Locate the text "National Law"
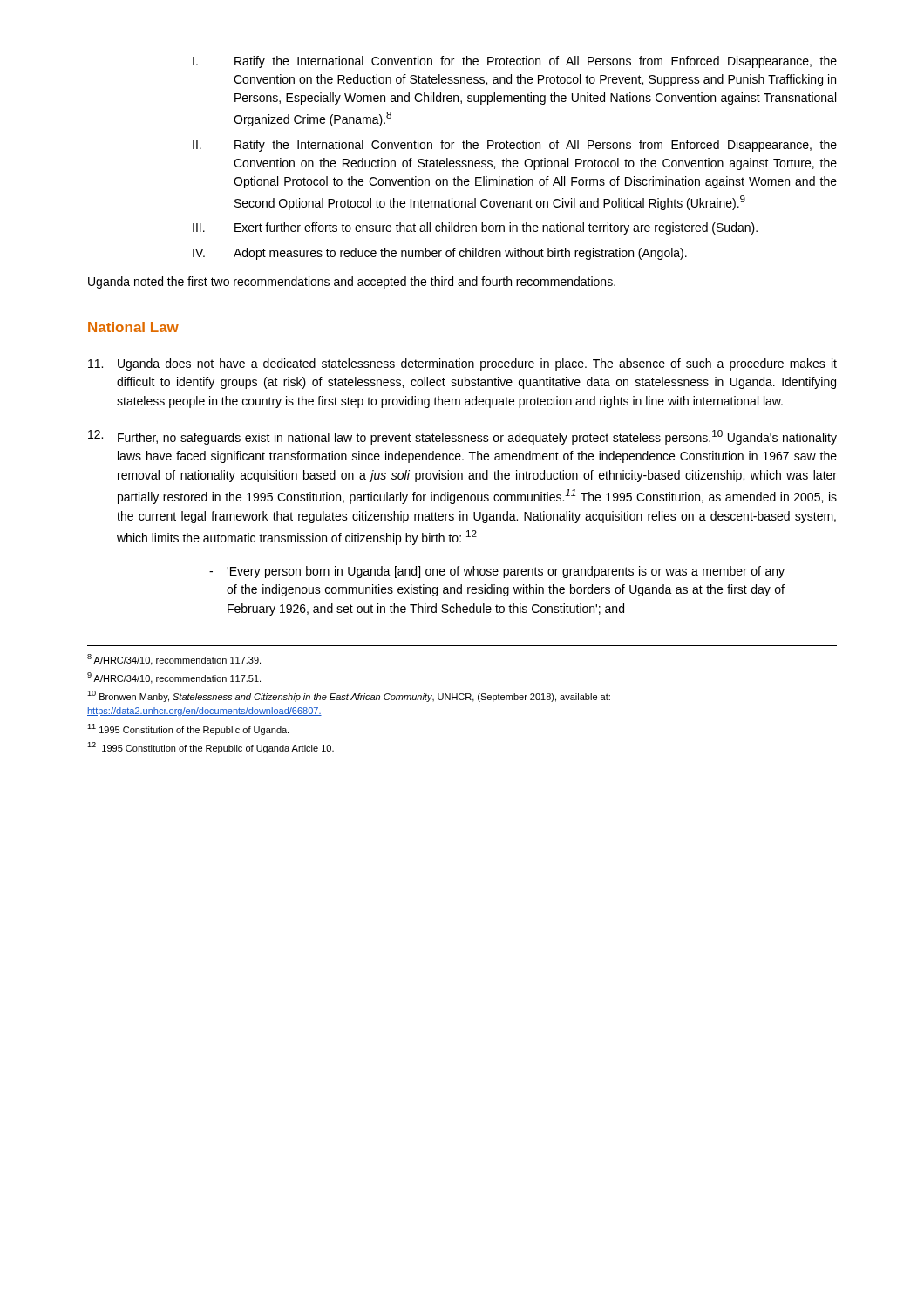The width and height of the screenshot is (924, 1308). (x=133, y=327)
